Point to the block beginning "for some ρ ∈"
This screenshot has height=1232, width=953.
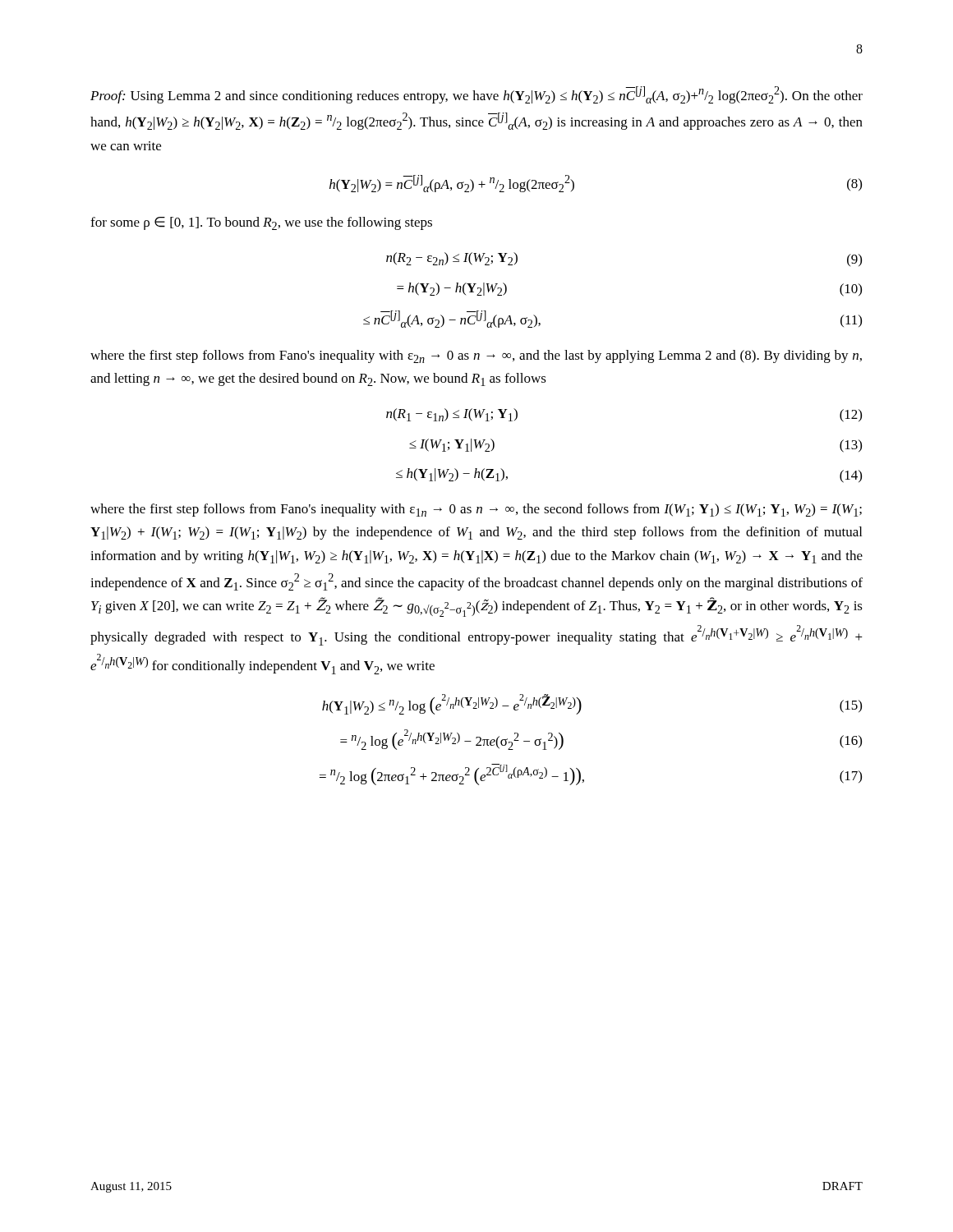point(261,224)
